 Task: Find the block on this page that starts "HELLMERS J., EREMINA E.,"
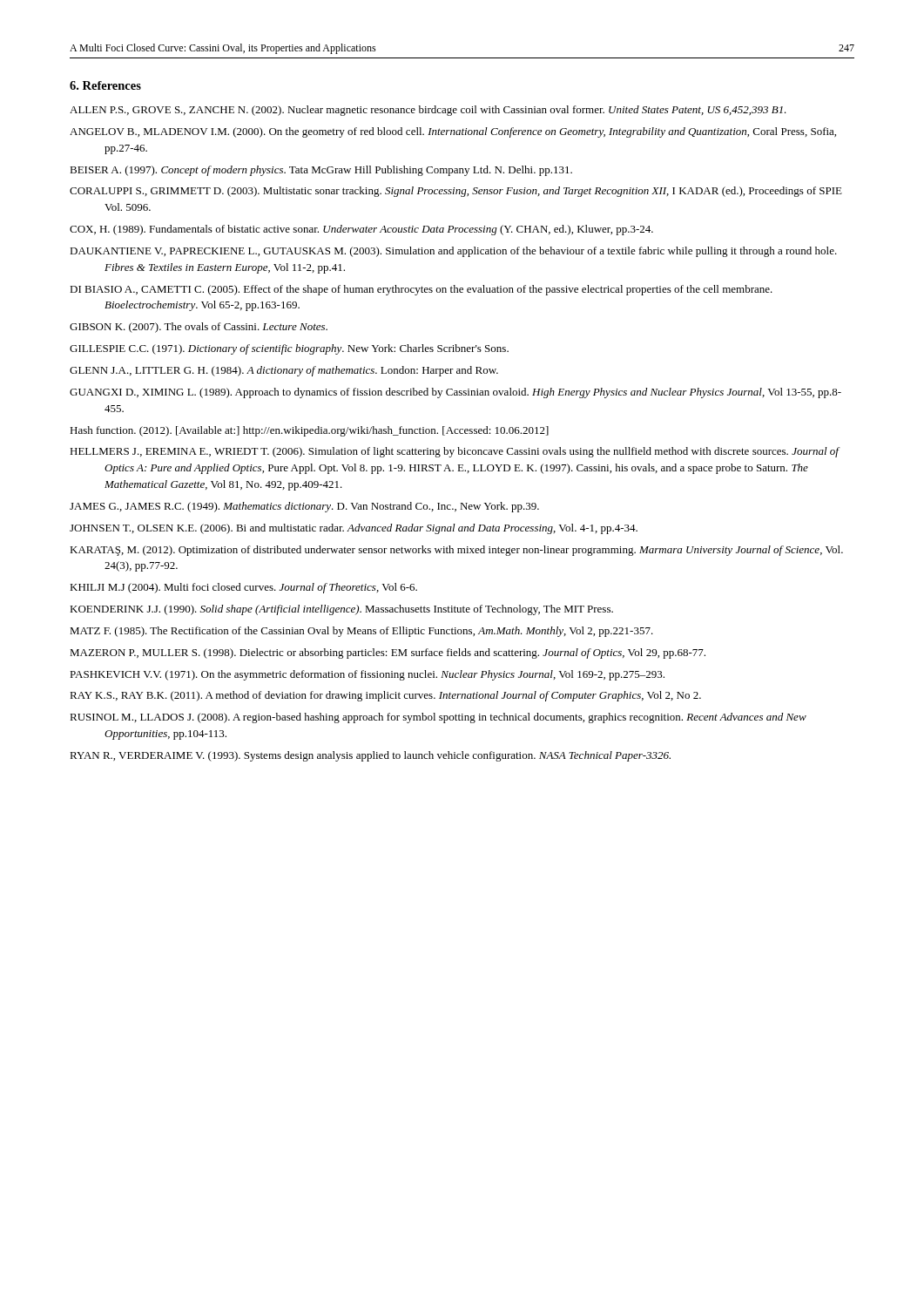pos(454,468)
